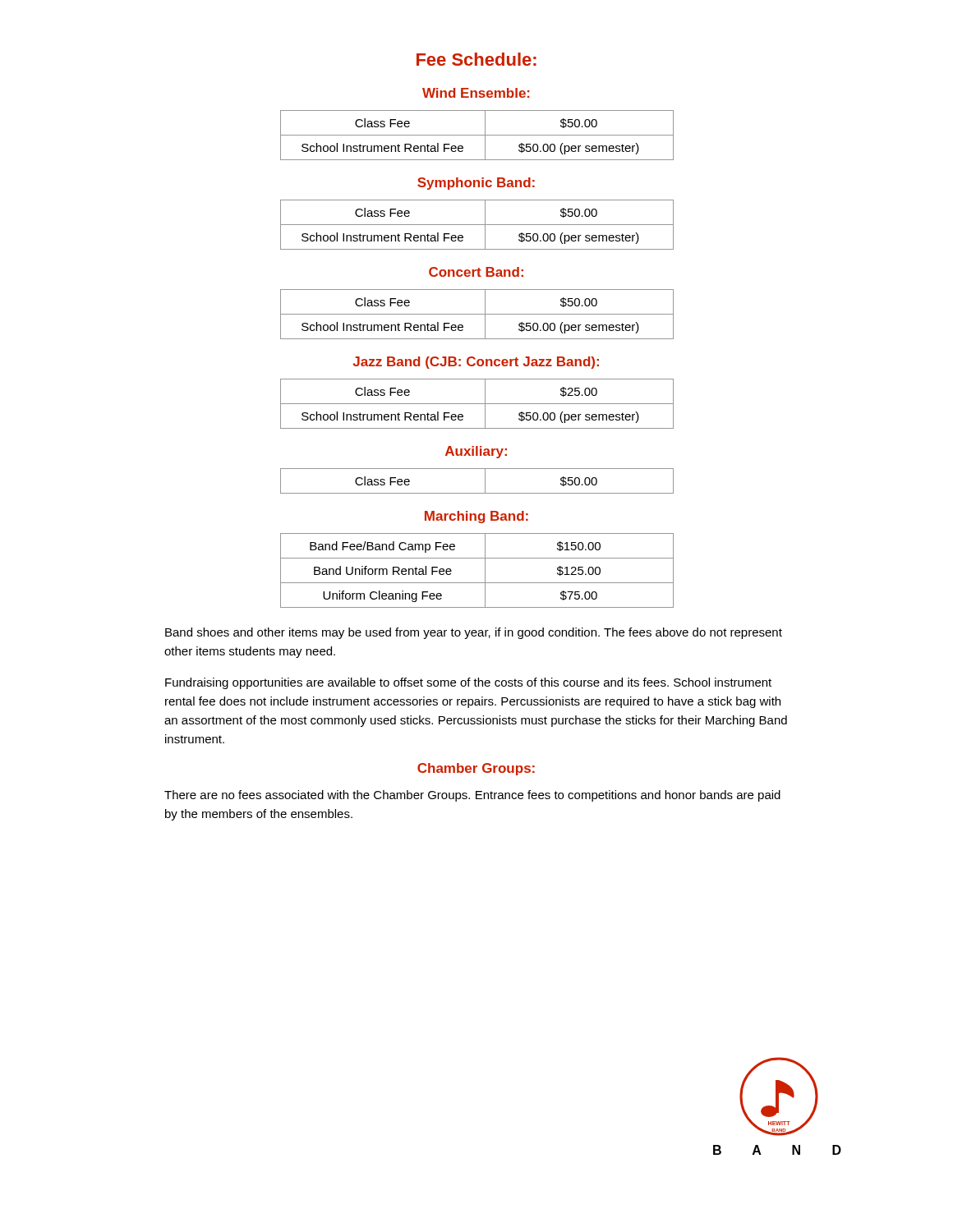
Task: Select the table that reads "Band Uniform Rental"
Action: [x=476, y=570]
